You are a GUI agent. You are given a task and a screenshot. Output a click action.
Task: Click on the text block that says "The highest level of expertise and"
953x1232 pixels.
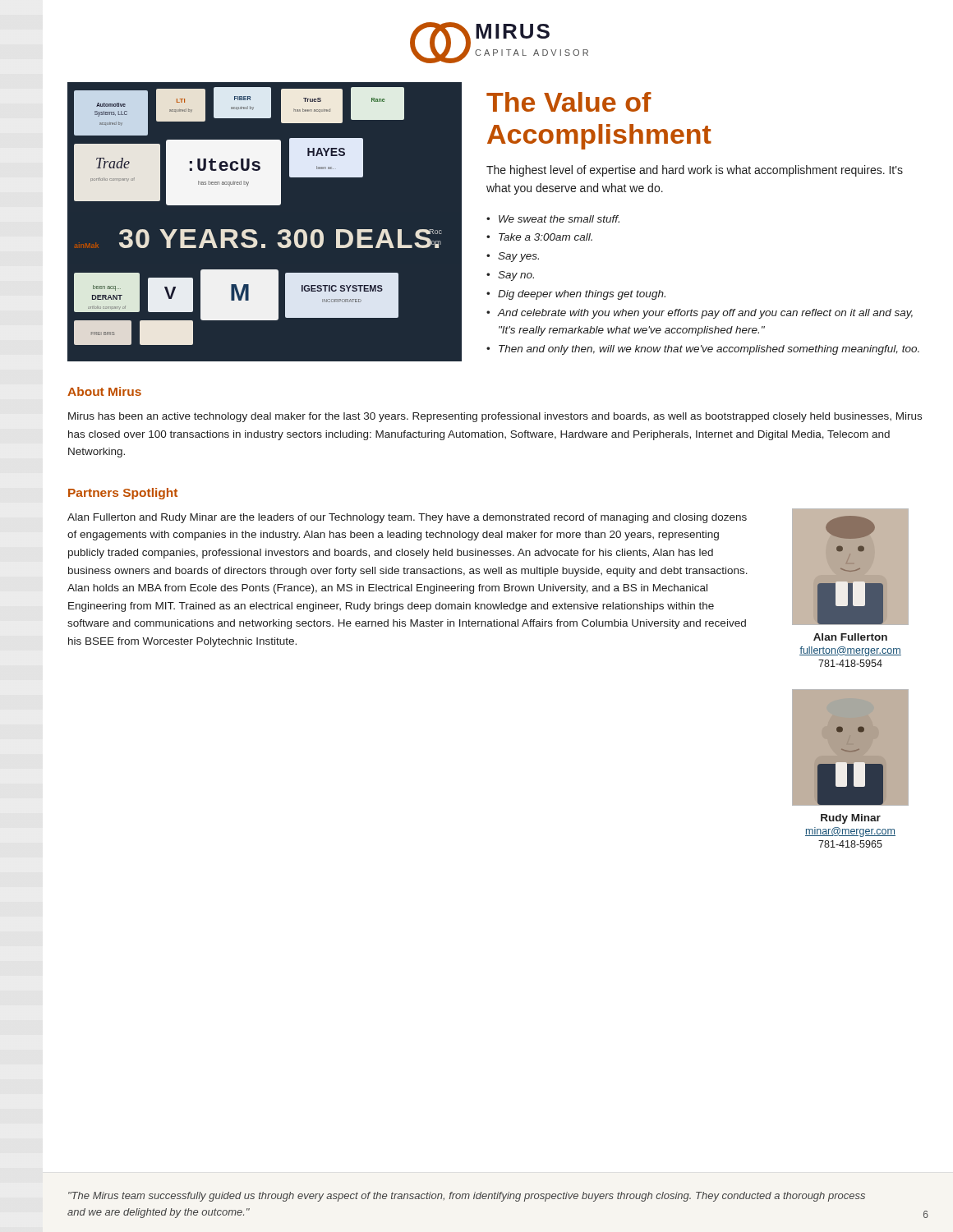click(x=695, y=179)
